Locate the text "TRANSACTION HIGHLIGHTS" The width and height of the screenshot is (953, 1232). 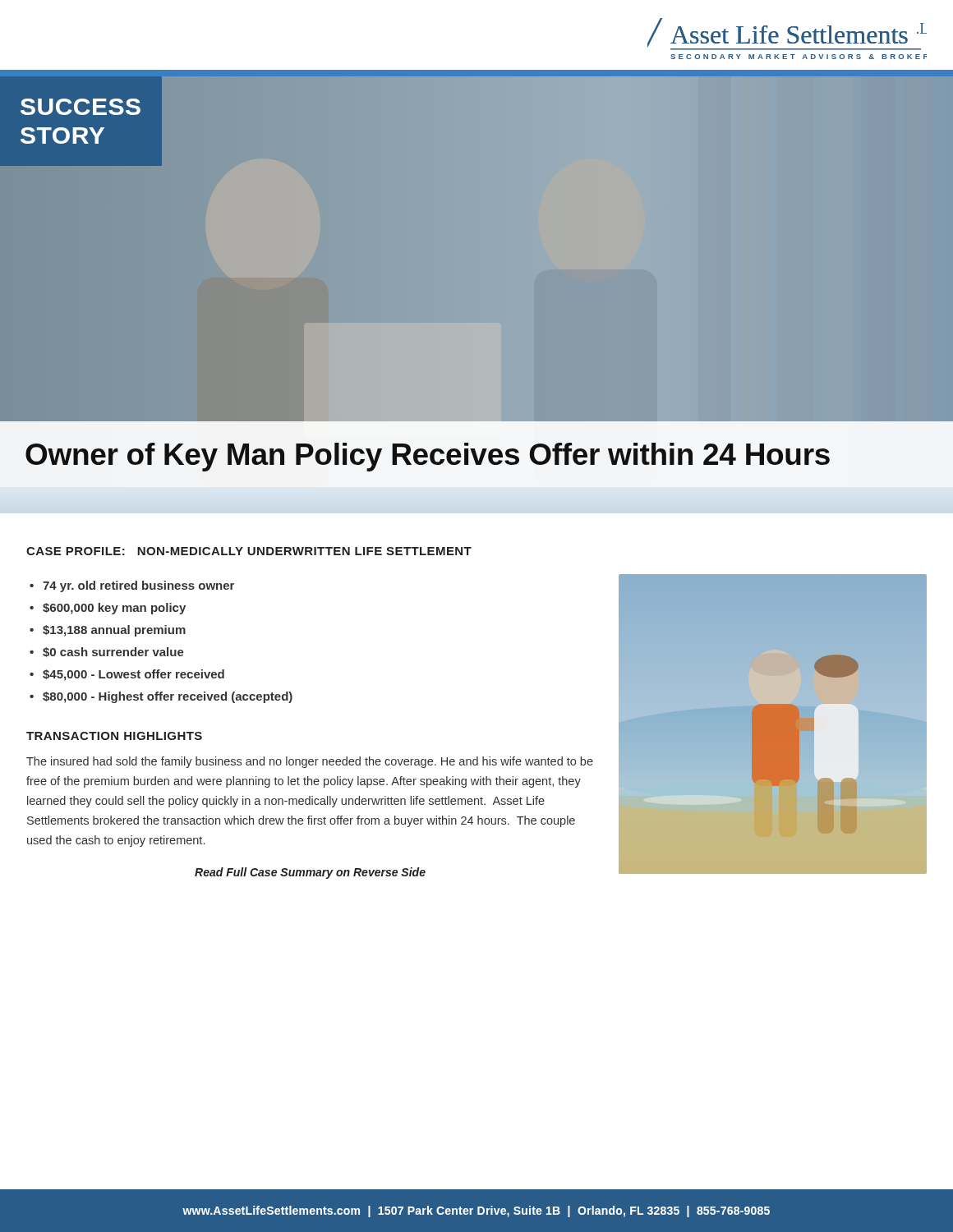click(x=114, y=736)
